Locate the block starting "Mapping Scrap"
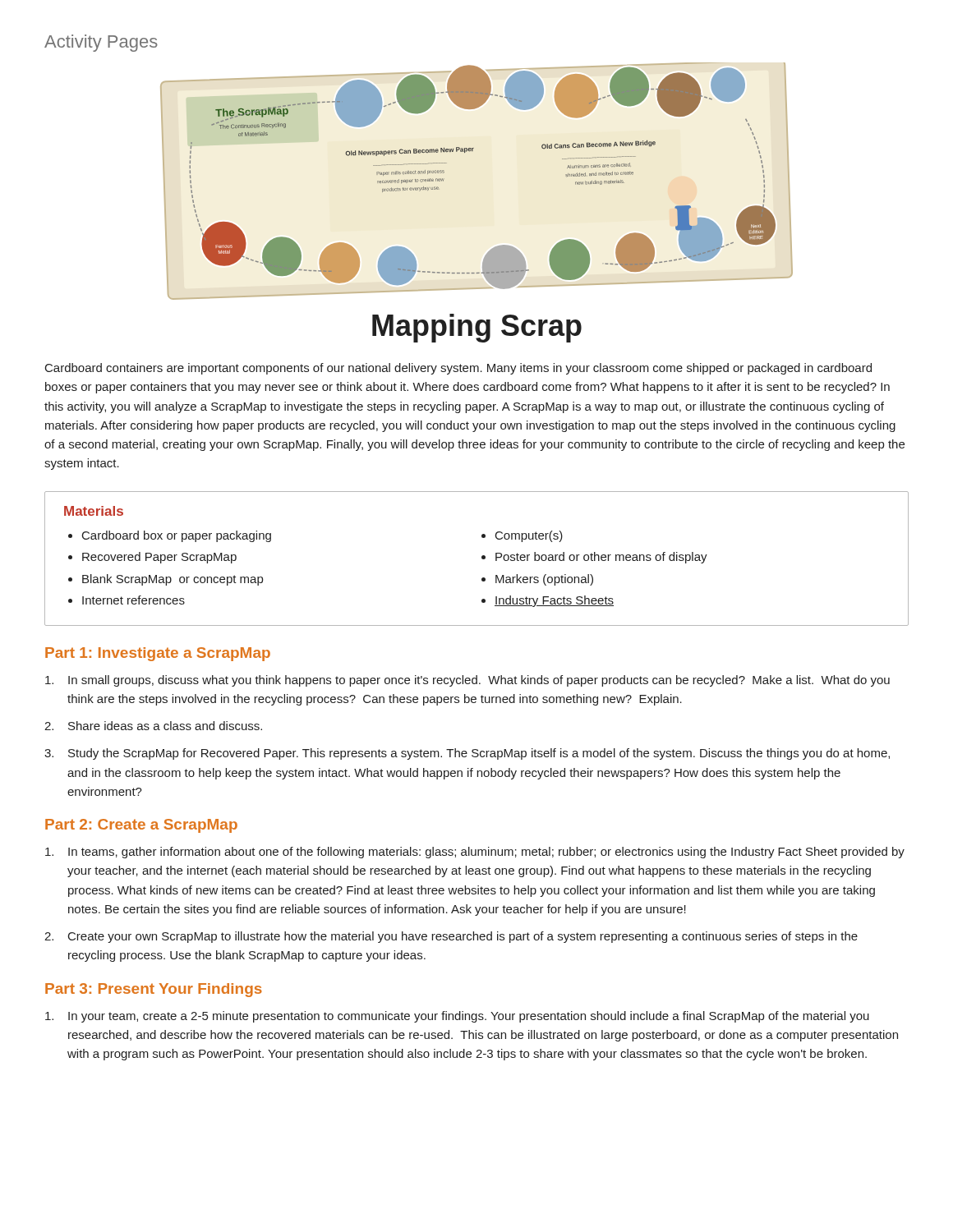Screen dimensions: 1232x953 click(476, 326)
